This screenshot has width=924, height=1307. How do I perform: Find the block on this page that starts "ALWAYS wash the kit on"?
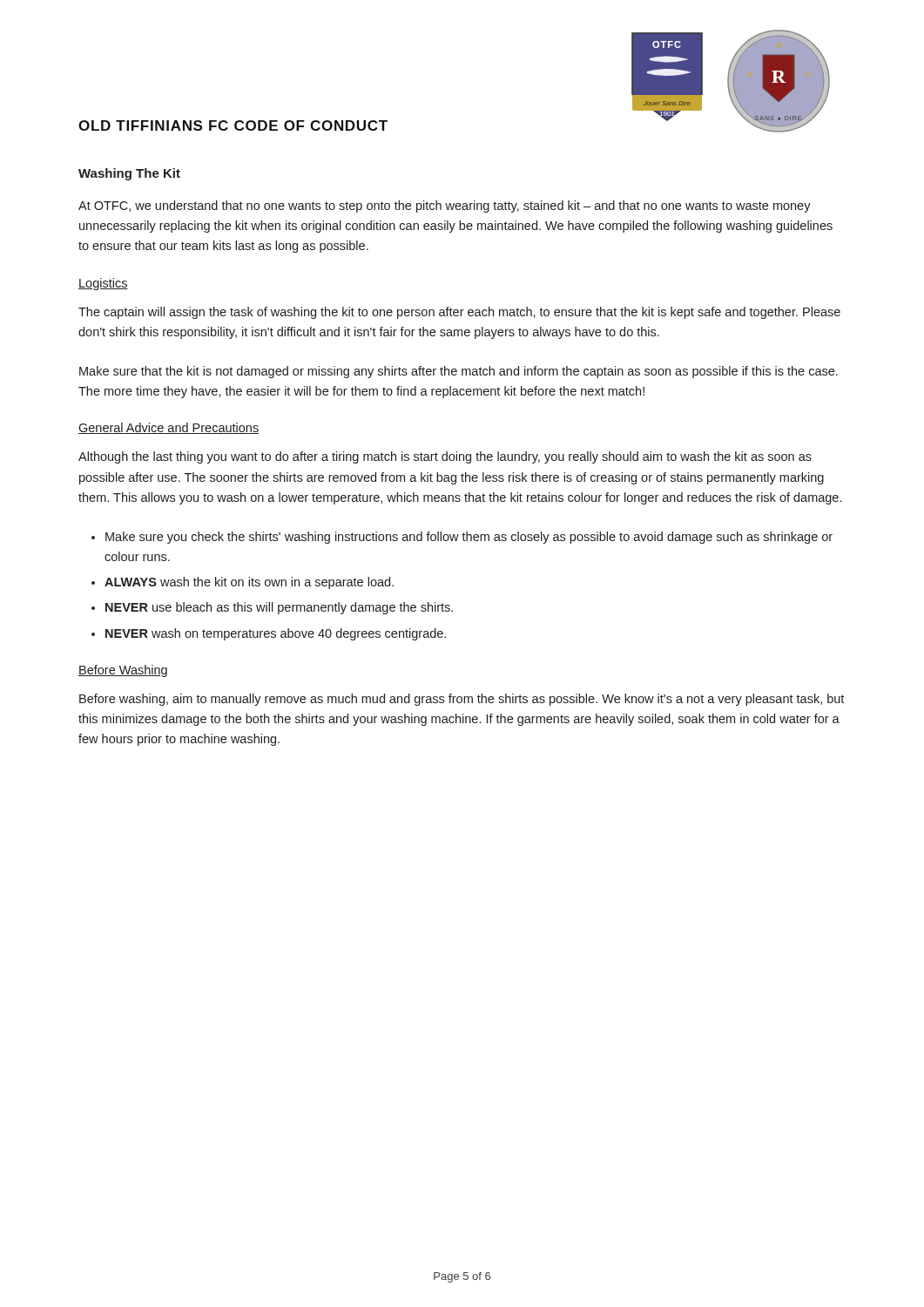click(250, 582)
